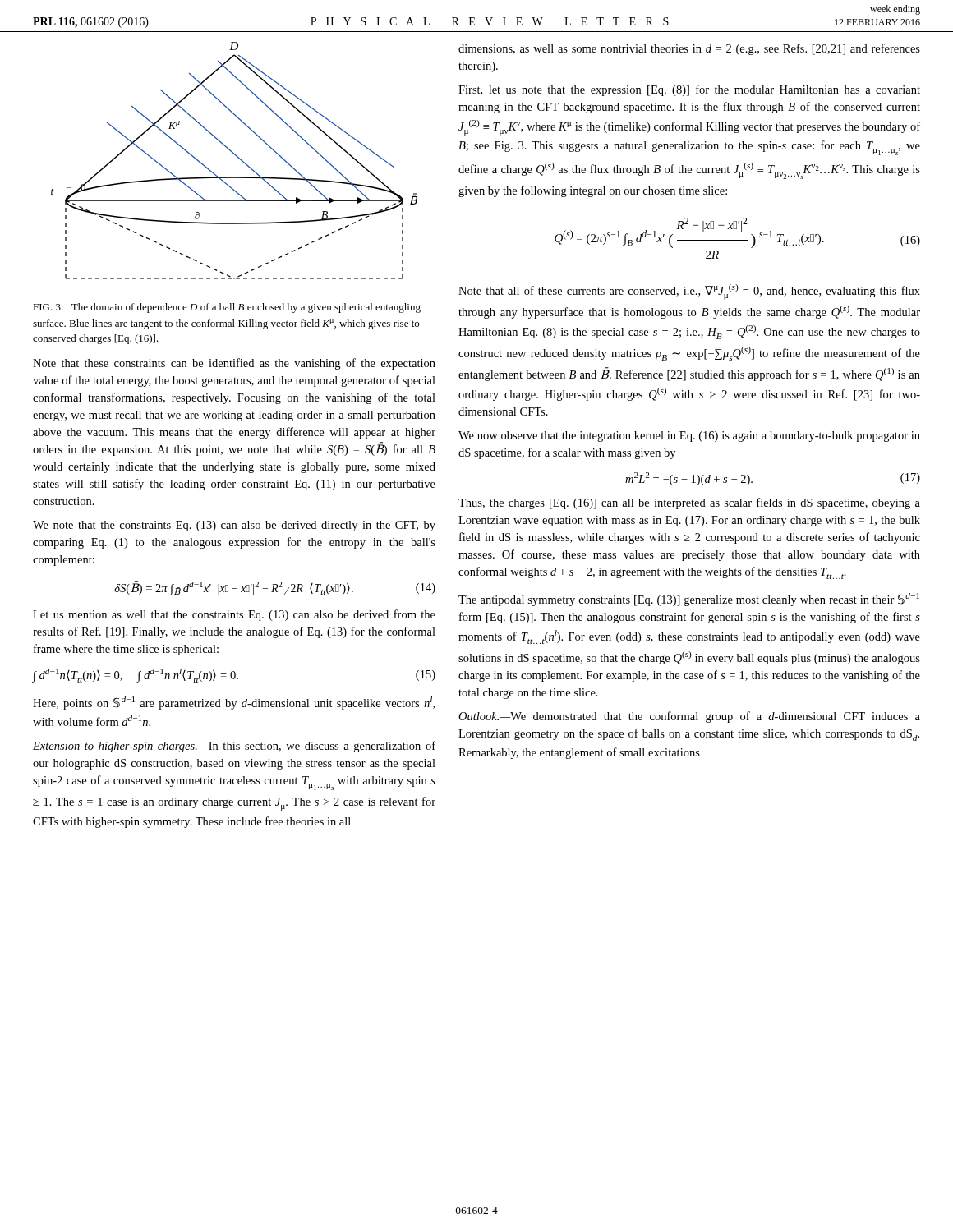Viewport: 953px width, 1232px height.
Task: Locate the illustration
Action: (234, 168)
